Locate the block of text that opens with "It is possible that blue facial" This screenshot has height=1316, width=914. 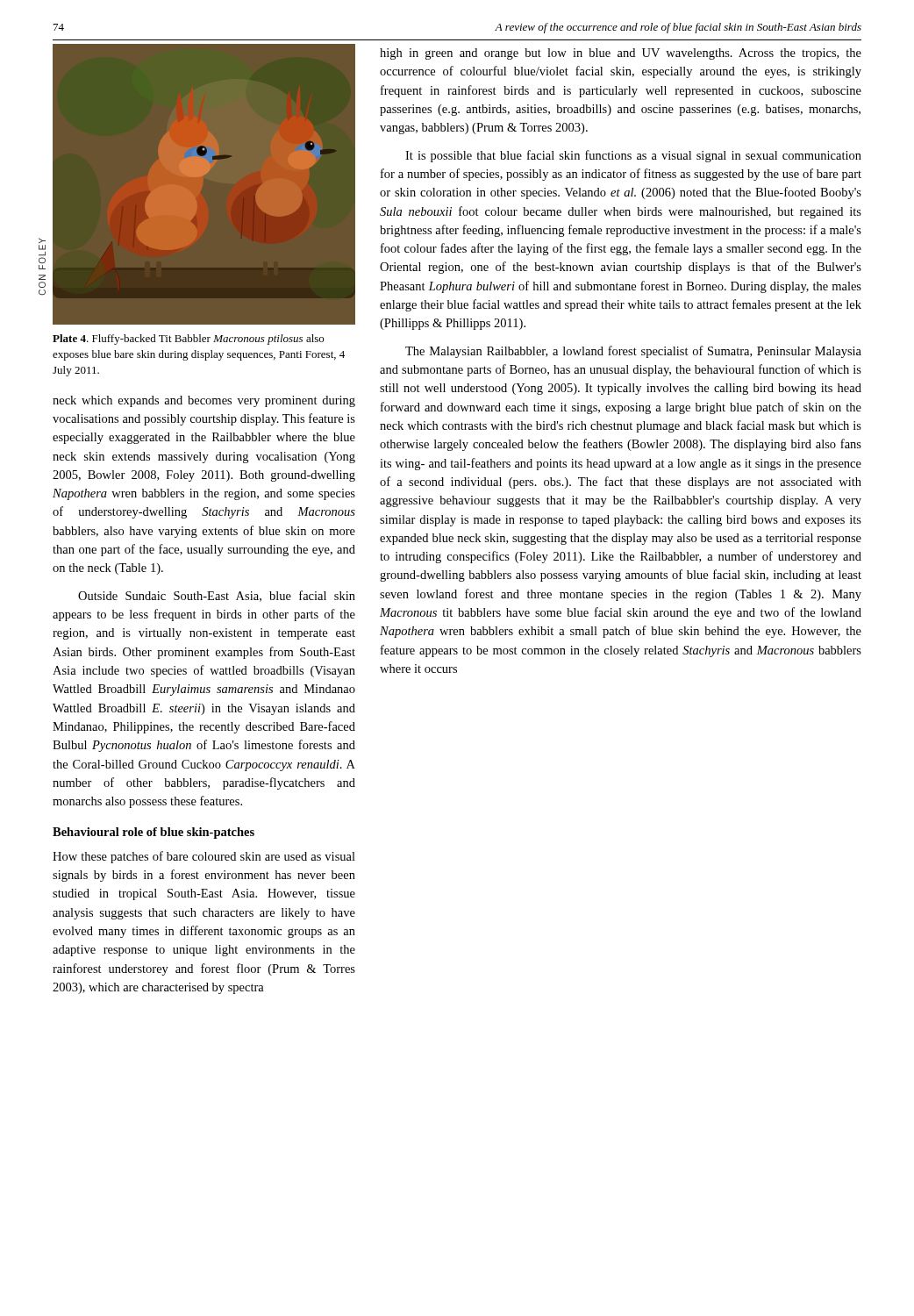tap(621, 240)
